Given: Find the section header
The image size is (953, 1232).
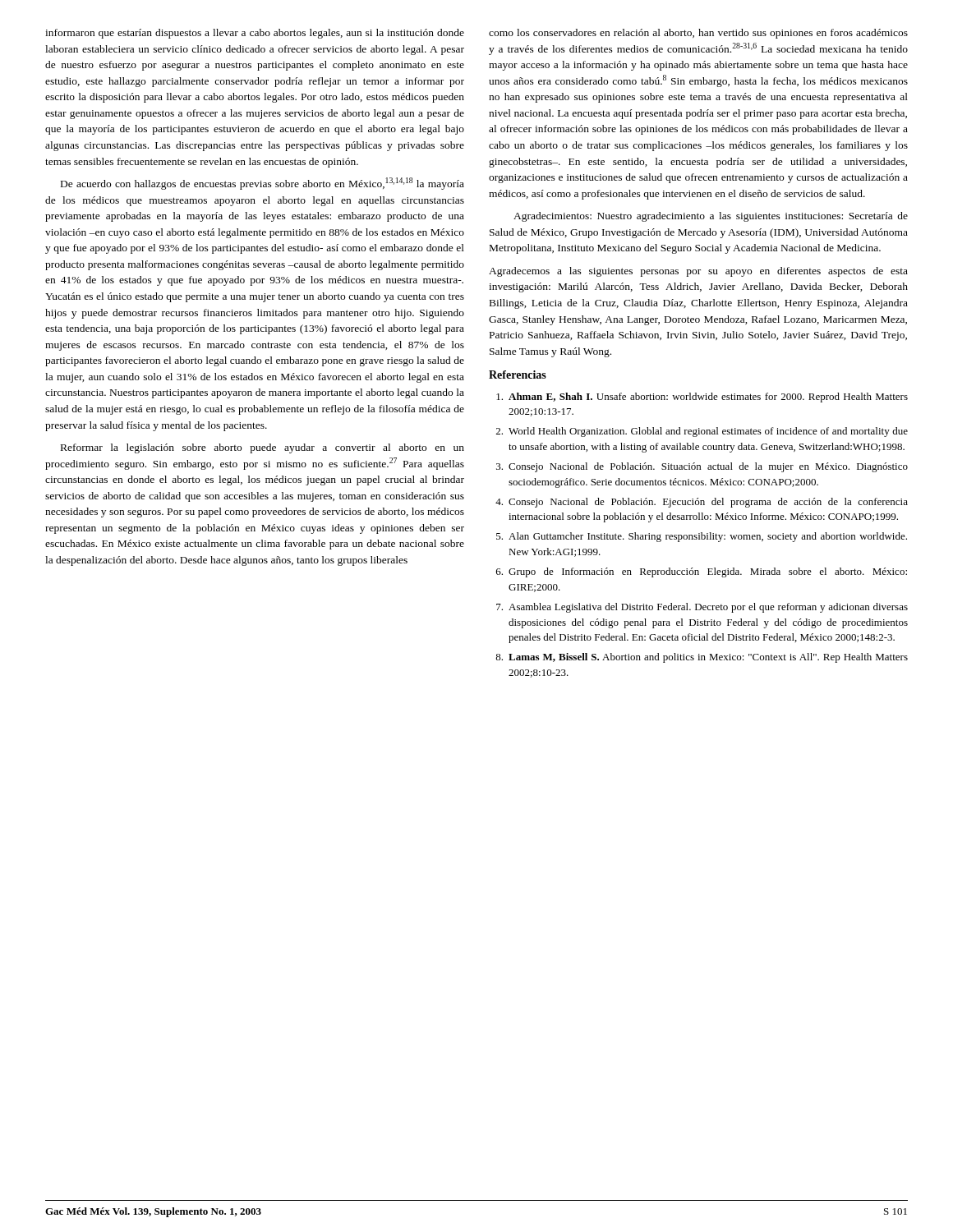Looking at the screenshot, I should (x=698, y=376).
